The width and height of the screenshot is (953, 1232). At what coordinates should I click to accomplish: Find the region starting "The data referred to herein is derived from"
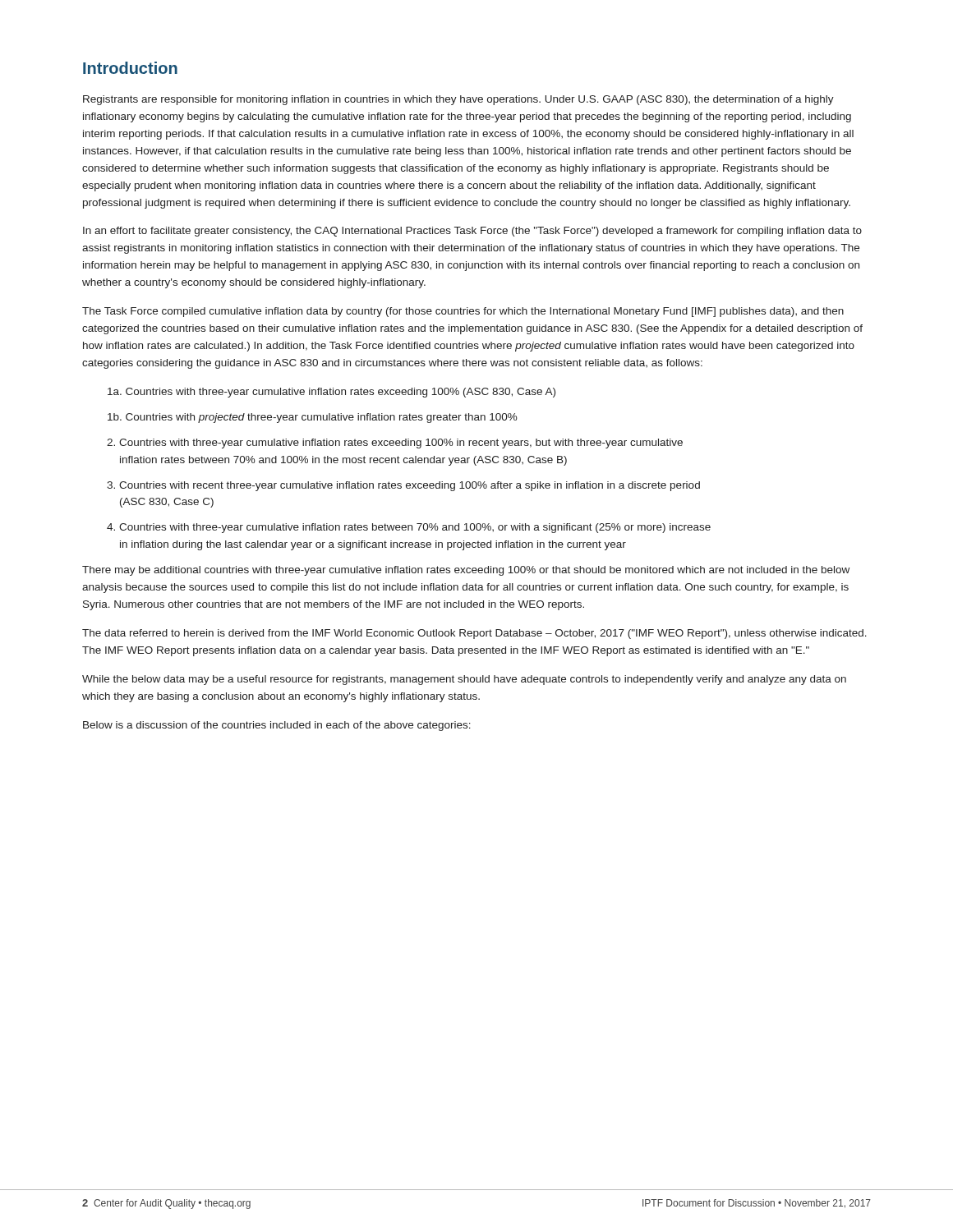(475, 641)
